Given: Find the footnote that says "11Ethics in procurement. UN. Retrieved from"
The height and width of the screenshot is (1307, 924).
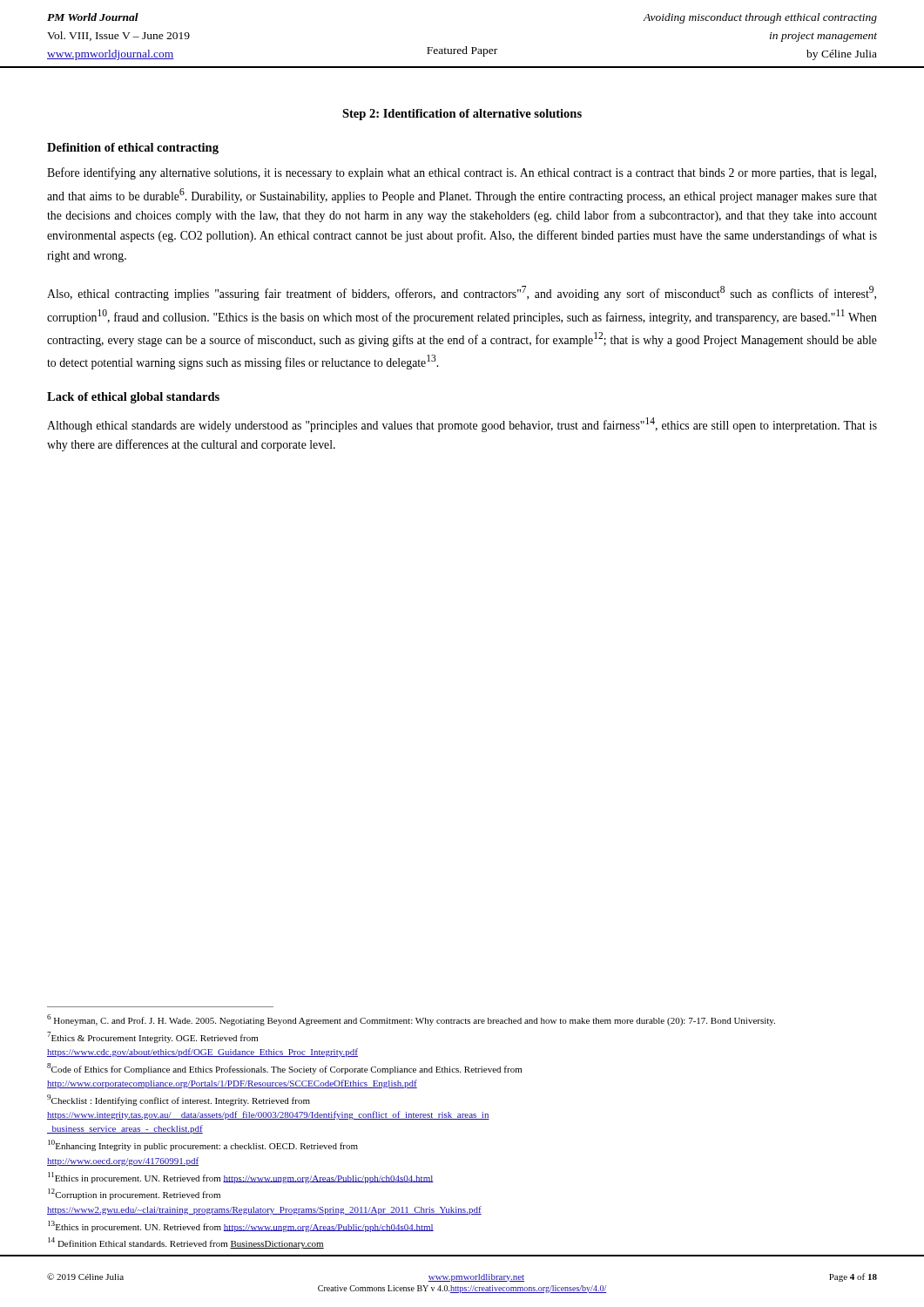Looking at the screenshot, I should tap(240, 1176).
